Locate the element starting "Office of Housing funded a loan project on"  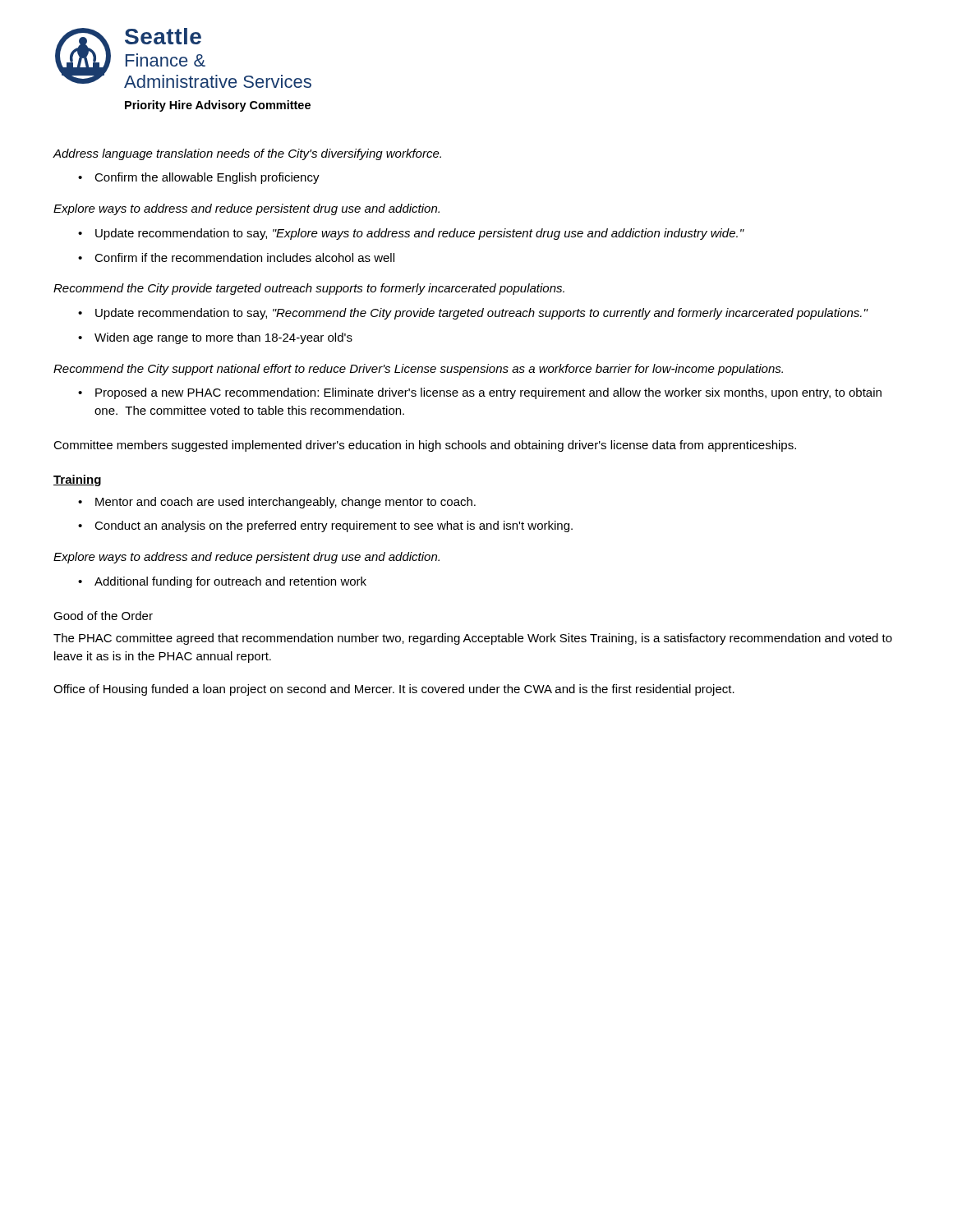[x=394, y=689]
